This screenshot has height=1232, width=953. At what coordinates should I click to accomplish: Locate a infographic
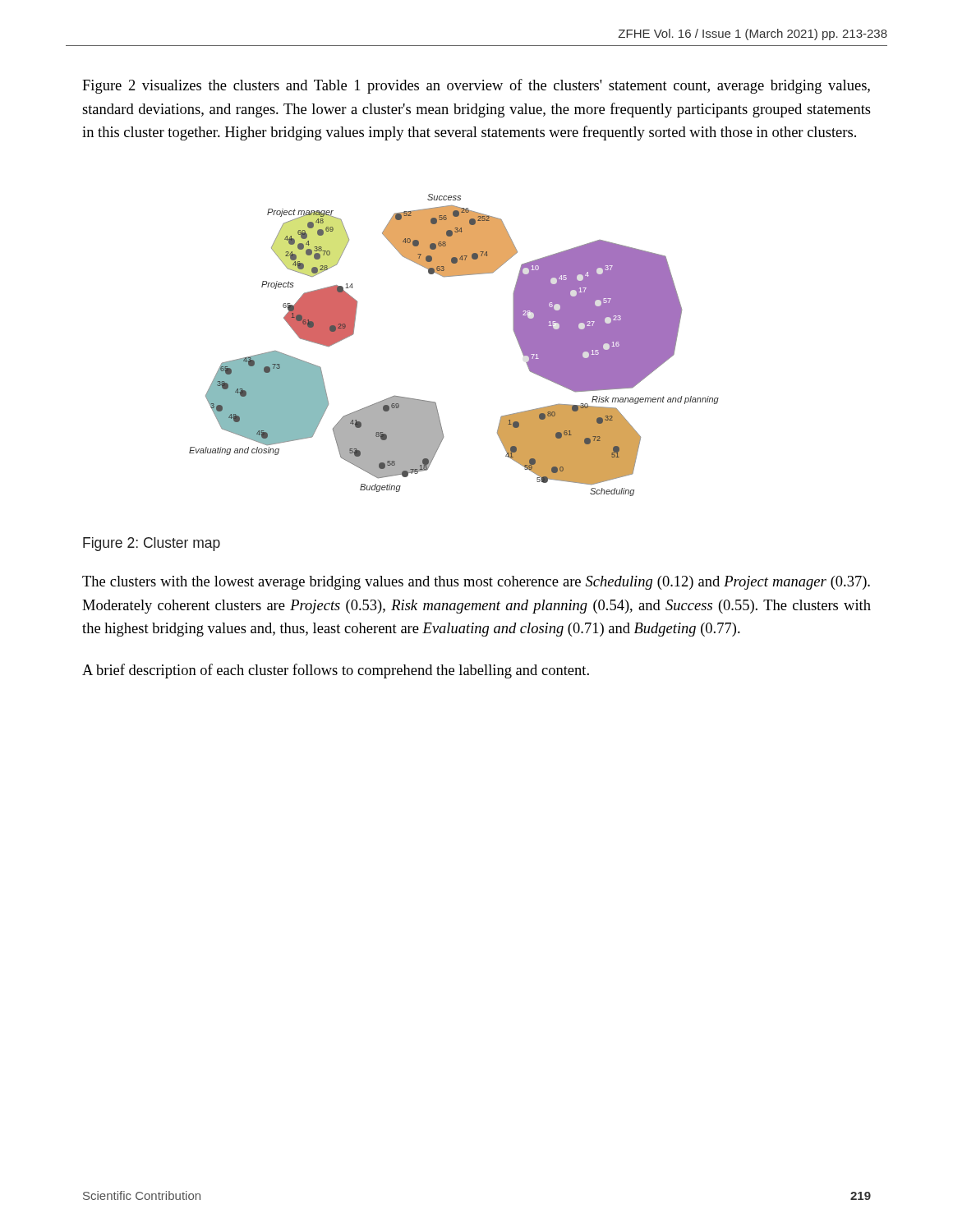click(x=476, y=349)
